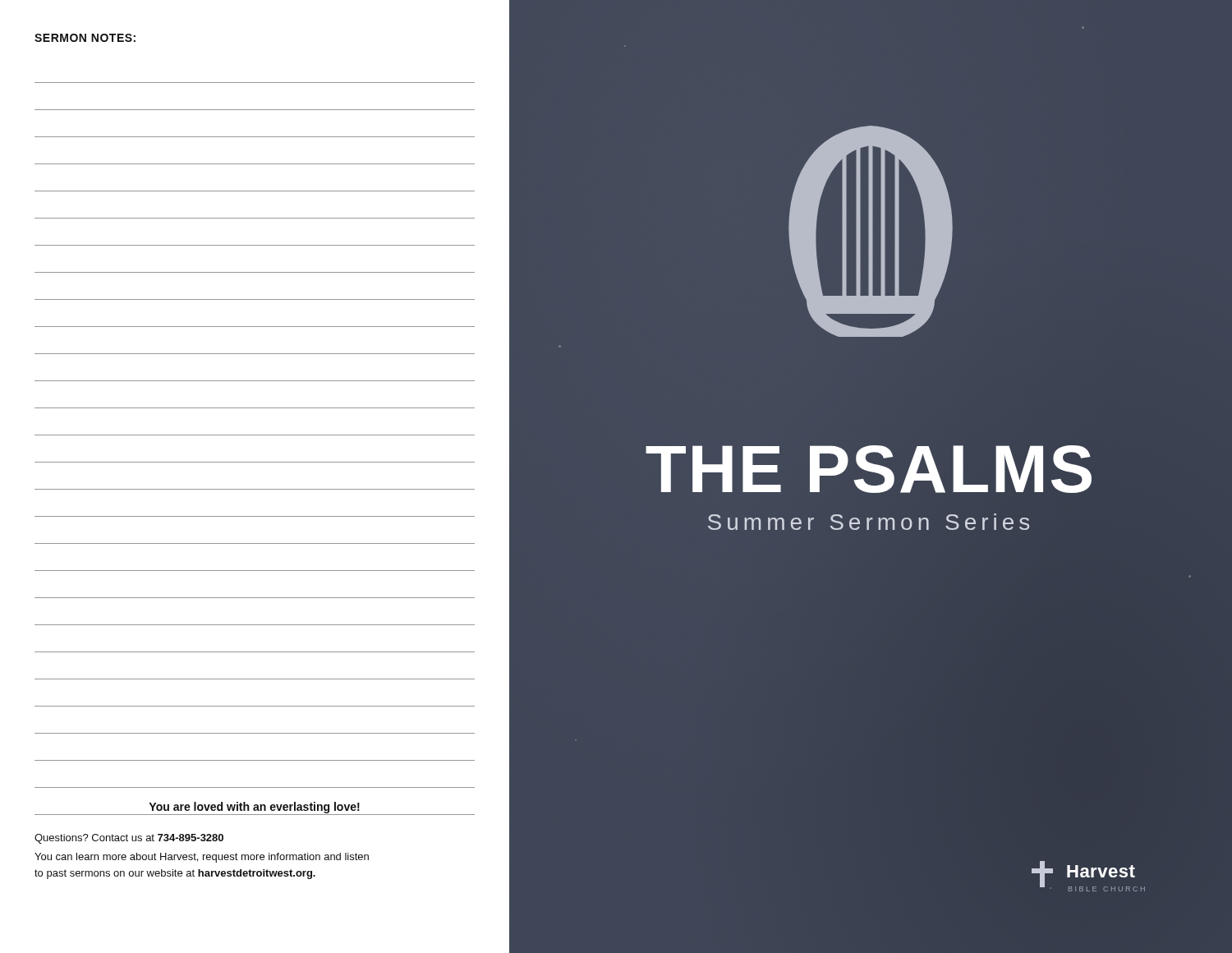Viewport: 1232px width, 953px height.
Task: Click on the element starting "THE PSALMS Summer Sermon Series"
Action: tap(871, 486)
